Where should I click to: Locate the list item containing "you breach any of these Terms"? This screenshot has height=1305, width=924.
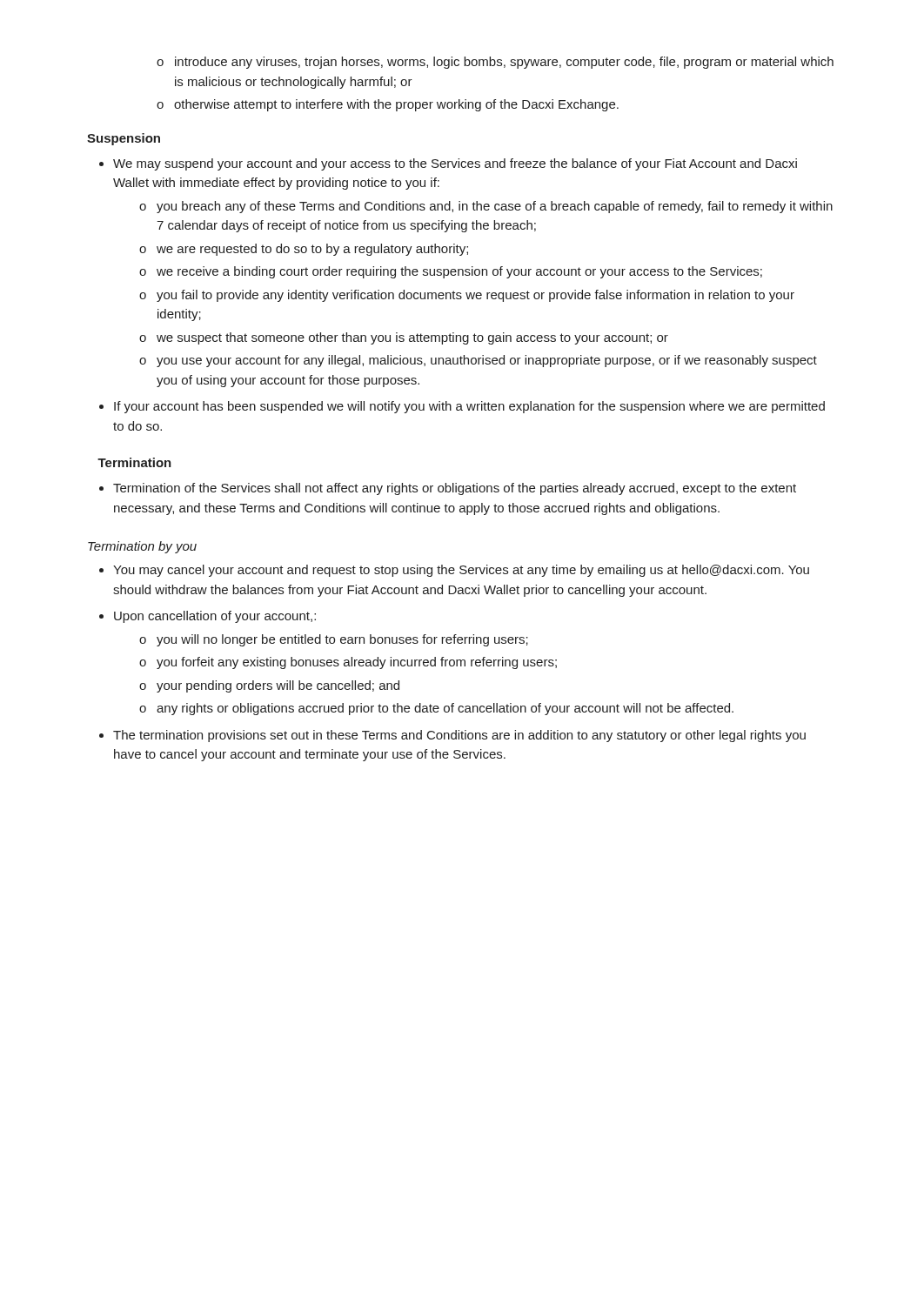pyautogui.click(x=495, y=215)
